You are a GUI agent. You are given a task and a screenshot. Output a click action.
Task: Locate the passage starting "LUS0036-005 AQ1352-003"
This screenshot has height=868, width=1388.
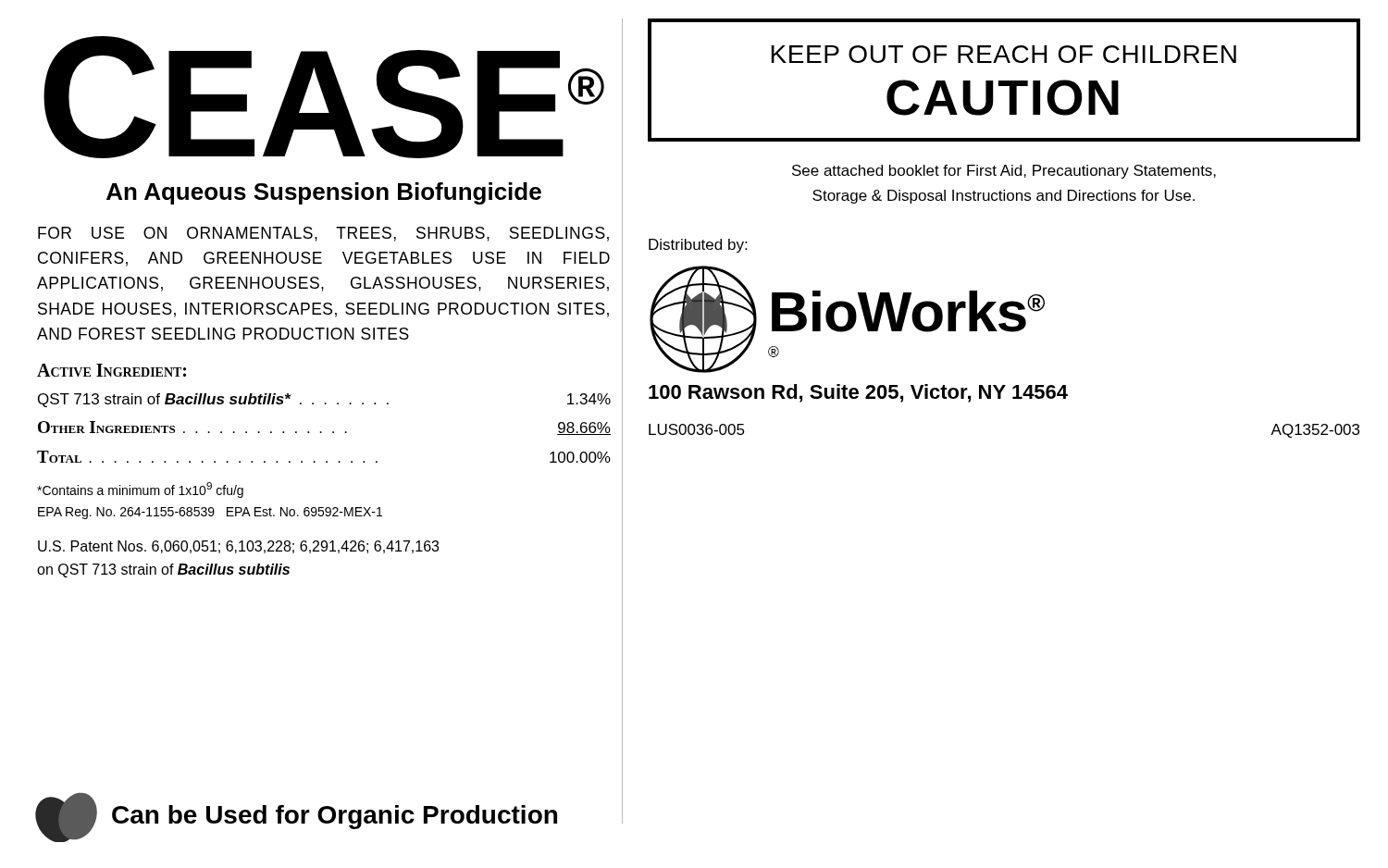tap(700, 430)
